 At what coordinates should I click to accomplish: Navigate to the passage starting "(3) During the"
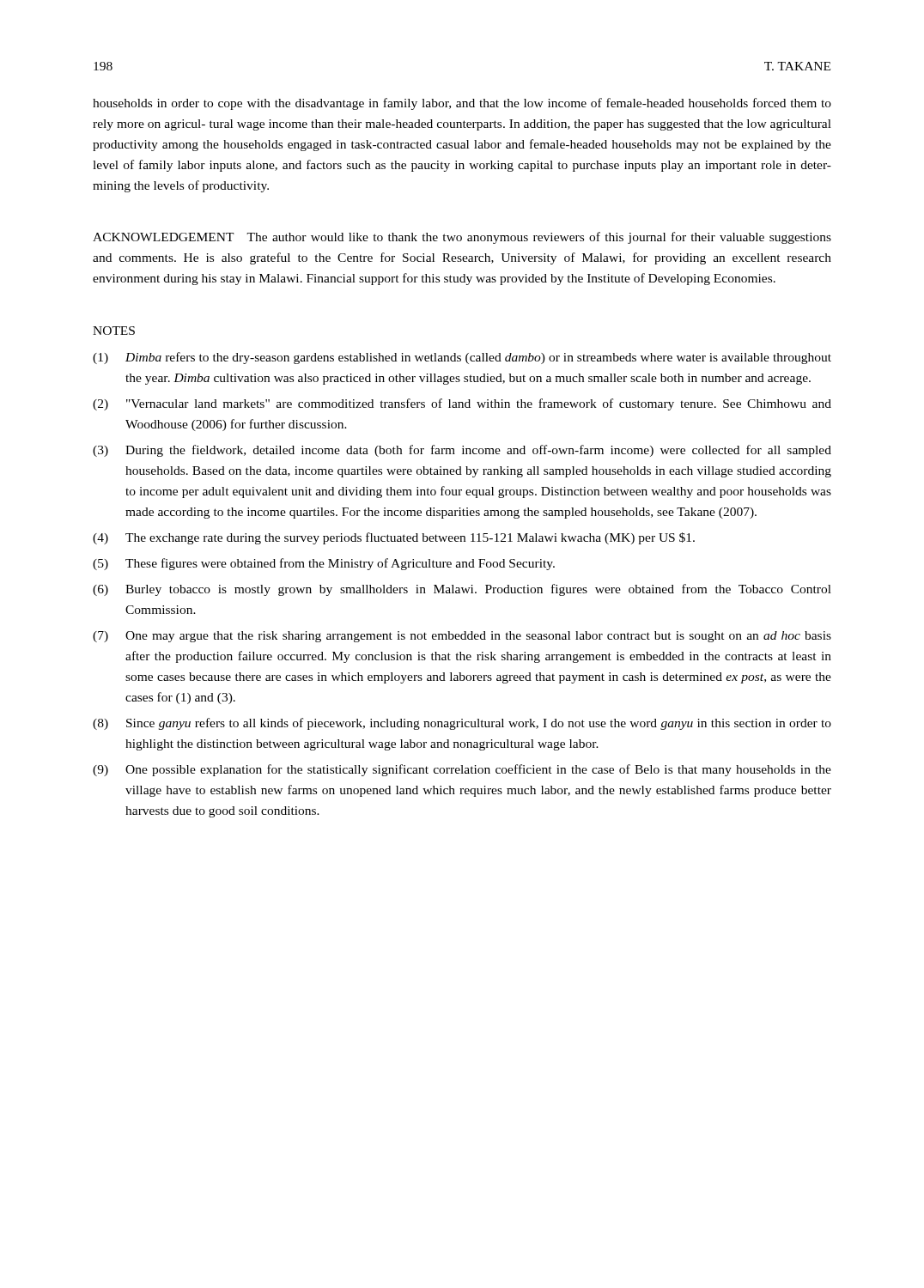(462, 481)
